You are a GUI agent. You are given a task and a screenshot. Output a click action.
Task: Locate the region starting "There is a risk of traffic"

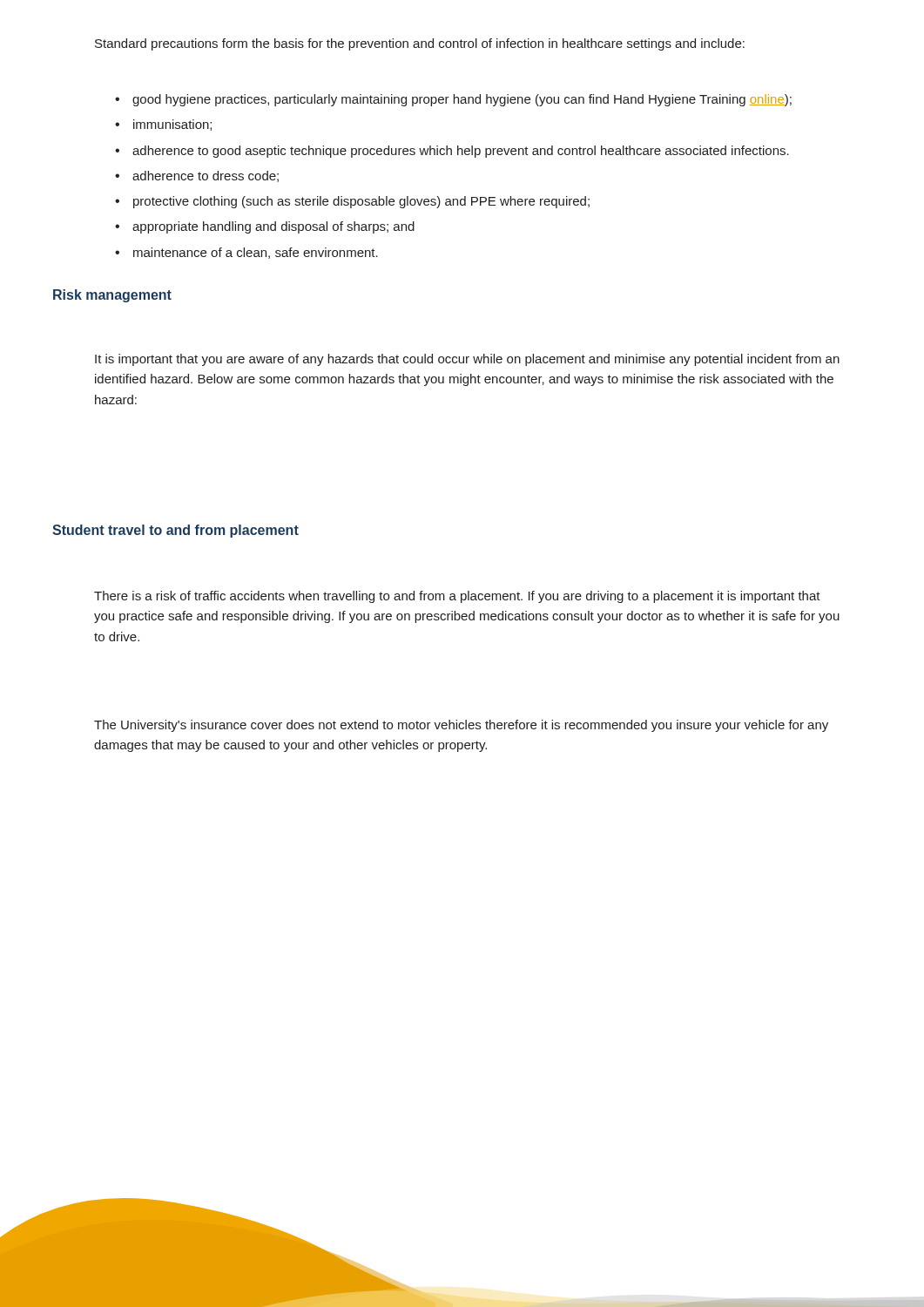[467, 616]
